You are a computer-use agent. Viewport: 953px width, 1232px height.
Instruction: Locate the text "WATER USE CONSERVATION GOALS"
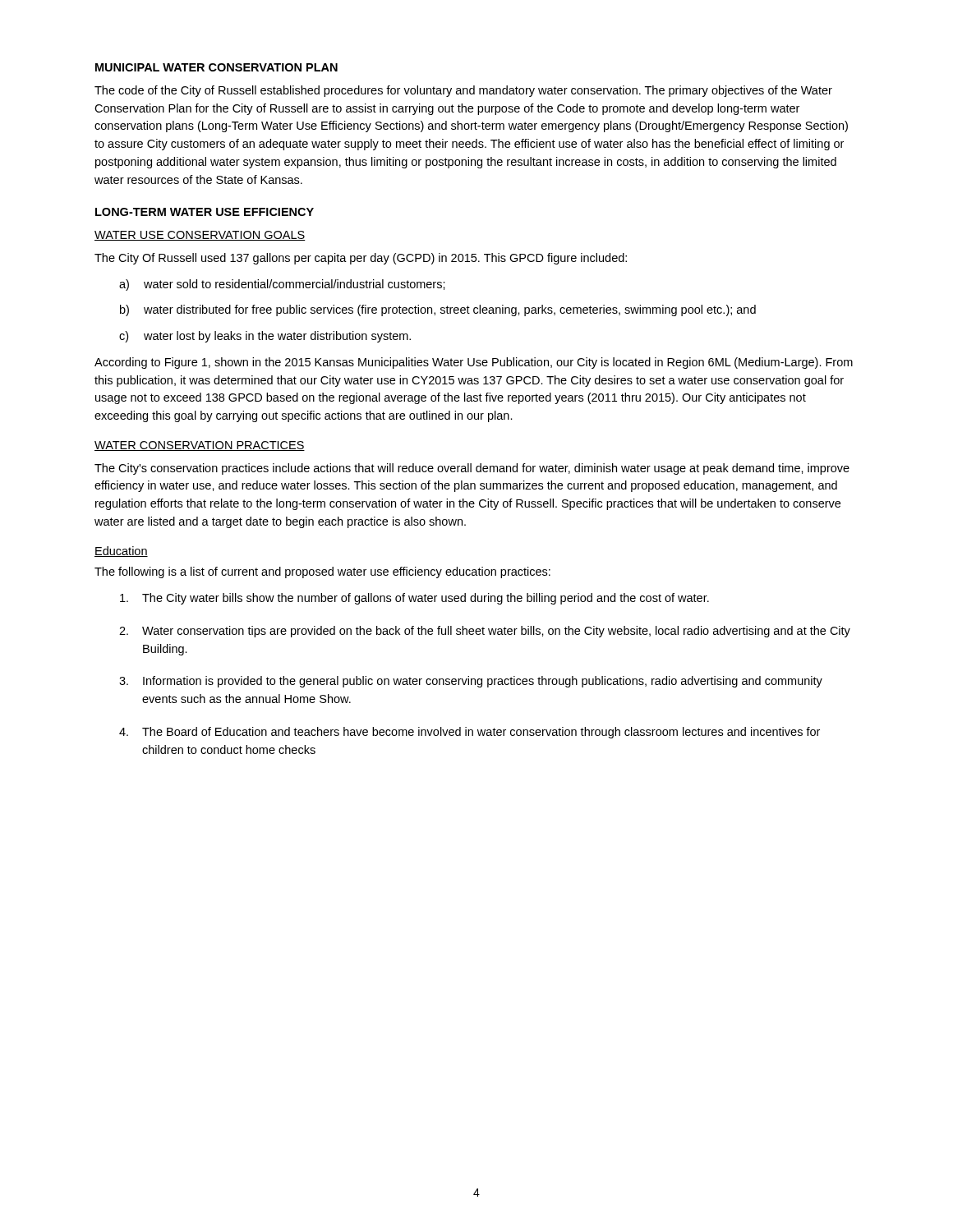(x=200, y=236)
